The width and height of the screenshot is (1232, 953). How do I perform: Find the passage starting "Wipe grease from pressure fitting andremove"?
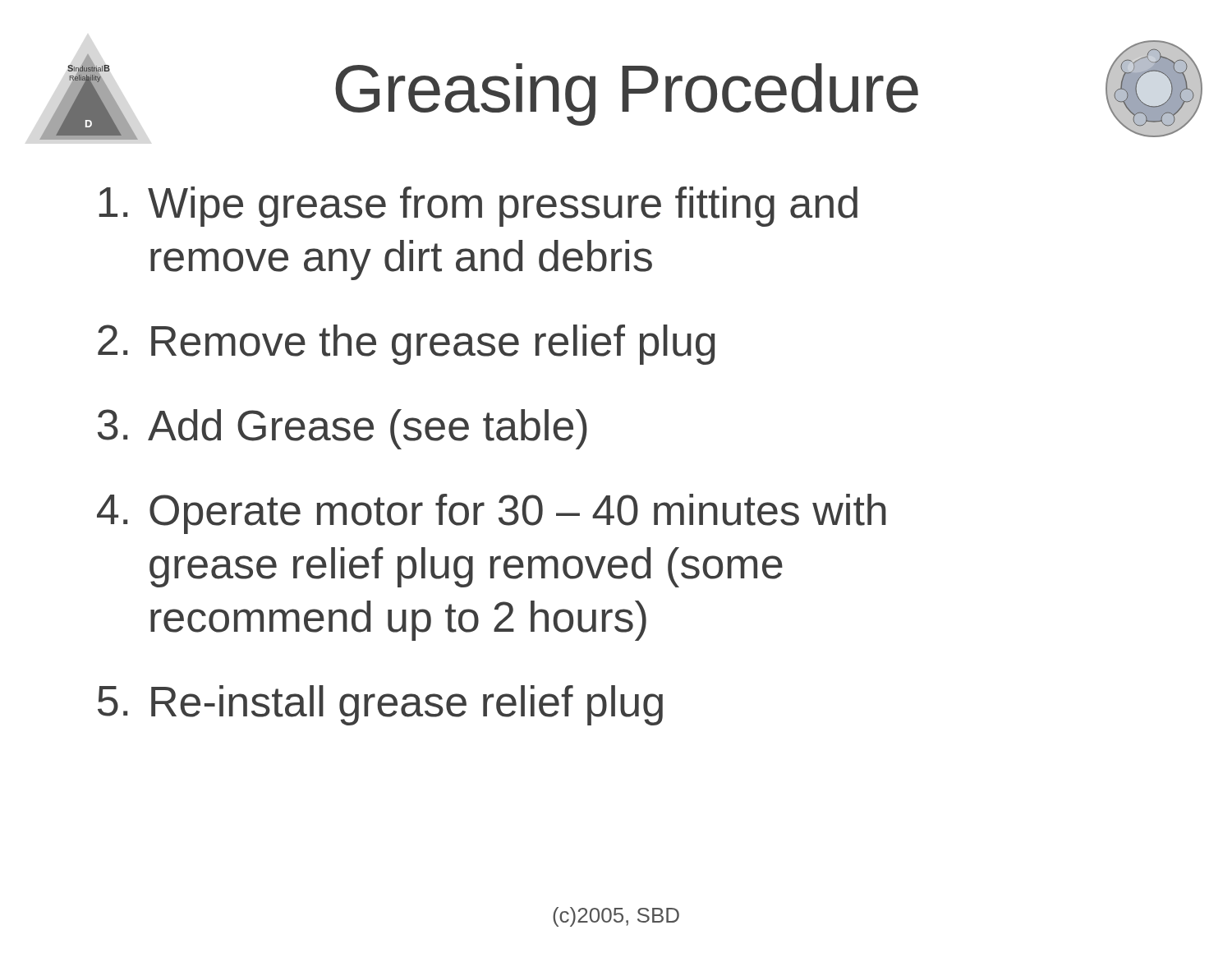(x=463, y=230)
